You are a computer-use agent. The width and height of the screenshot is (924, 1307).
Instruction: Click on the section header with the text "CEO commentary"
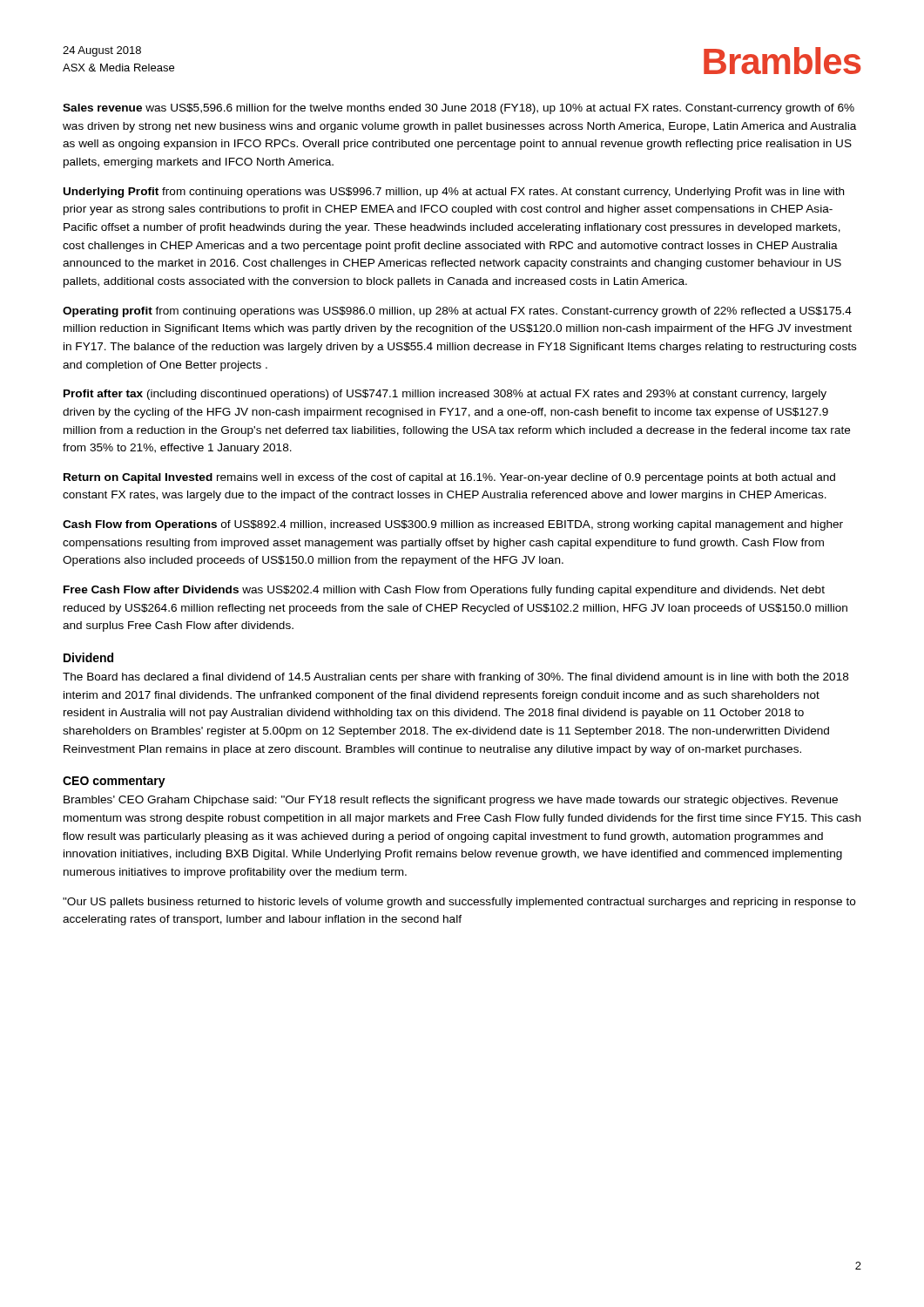click(114, 781)
